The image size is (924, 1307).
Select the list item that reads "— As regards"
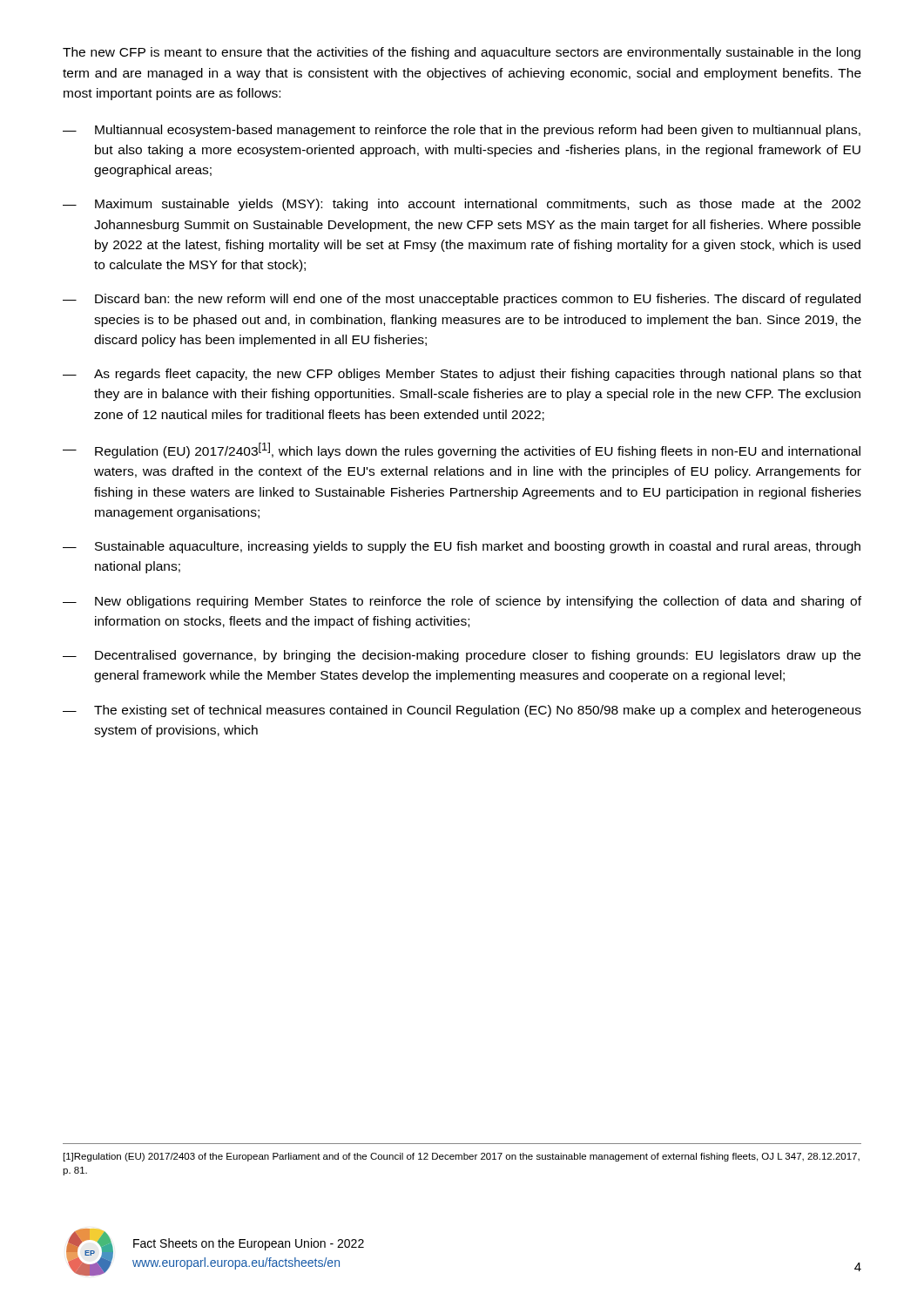pos(462,394)
